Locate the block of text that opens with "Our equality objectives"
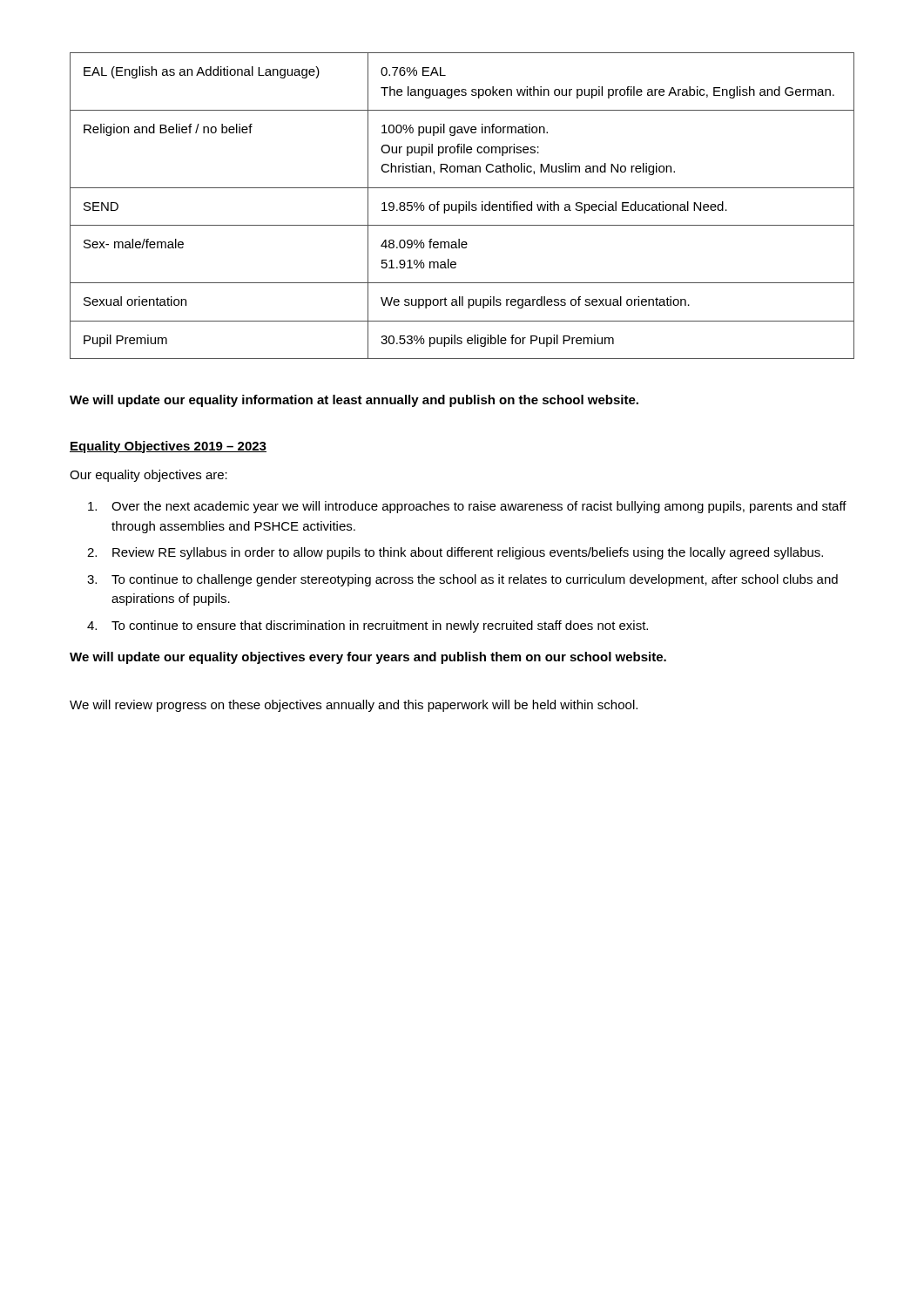The image size is (924, 1307). (149, 474)
